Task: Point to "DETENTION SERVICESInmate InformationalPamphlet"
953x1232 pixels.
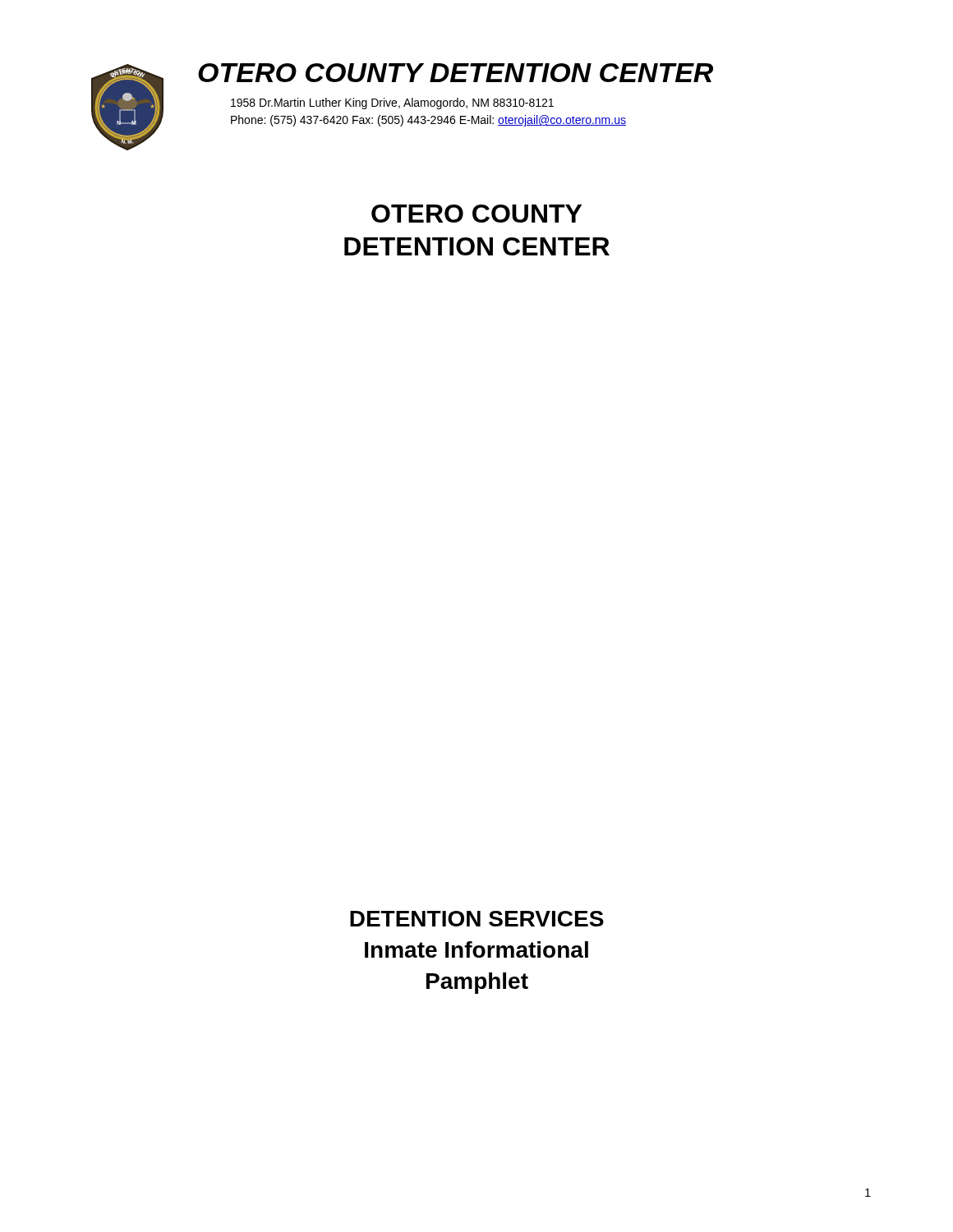Action: 476,950
